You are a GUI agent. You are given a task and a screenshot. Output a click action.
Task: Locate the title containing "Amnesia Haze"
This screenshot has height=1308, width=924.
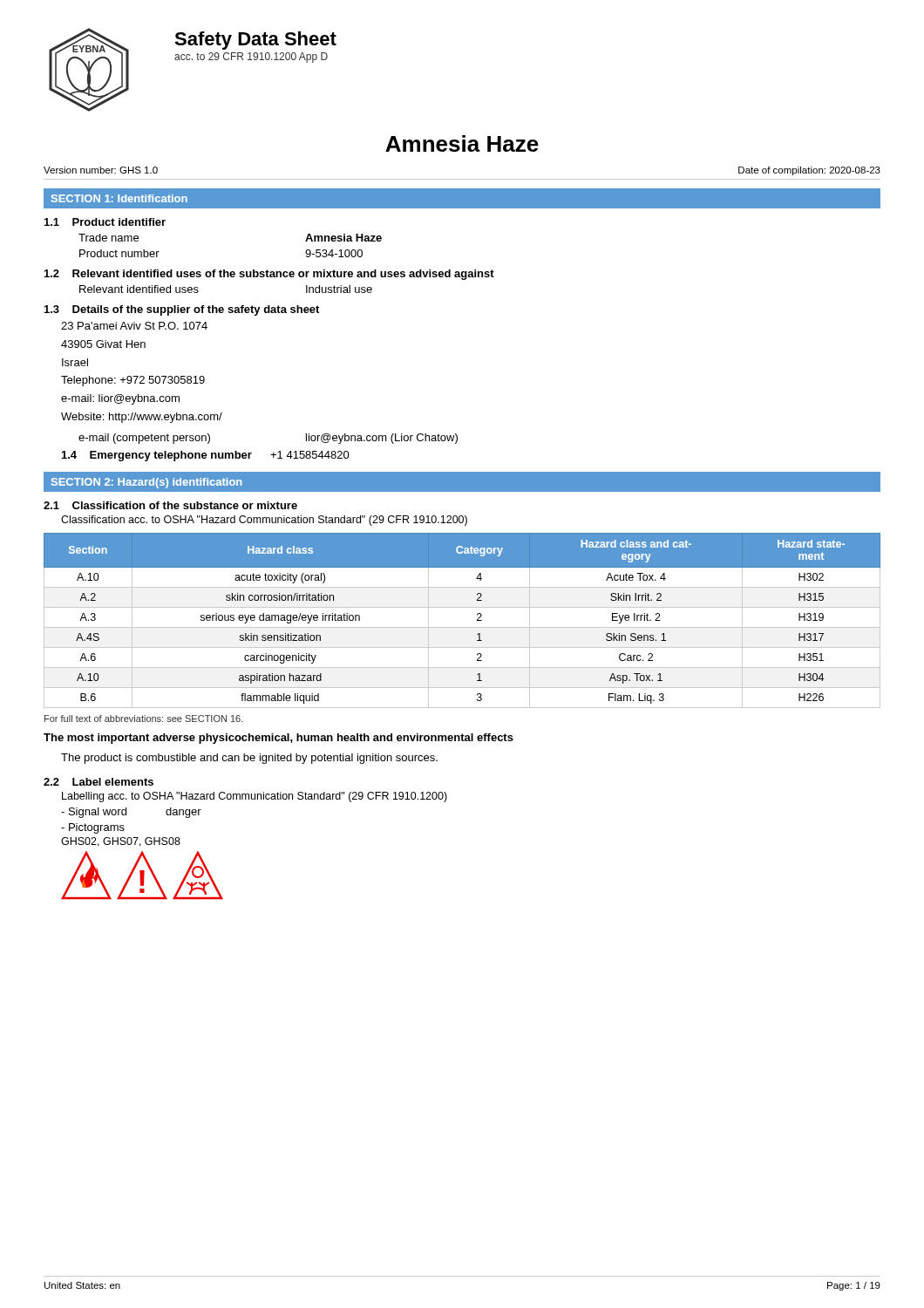pos(462,144)
